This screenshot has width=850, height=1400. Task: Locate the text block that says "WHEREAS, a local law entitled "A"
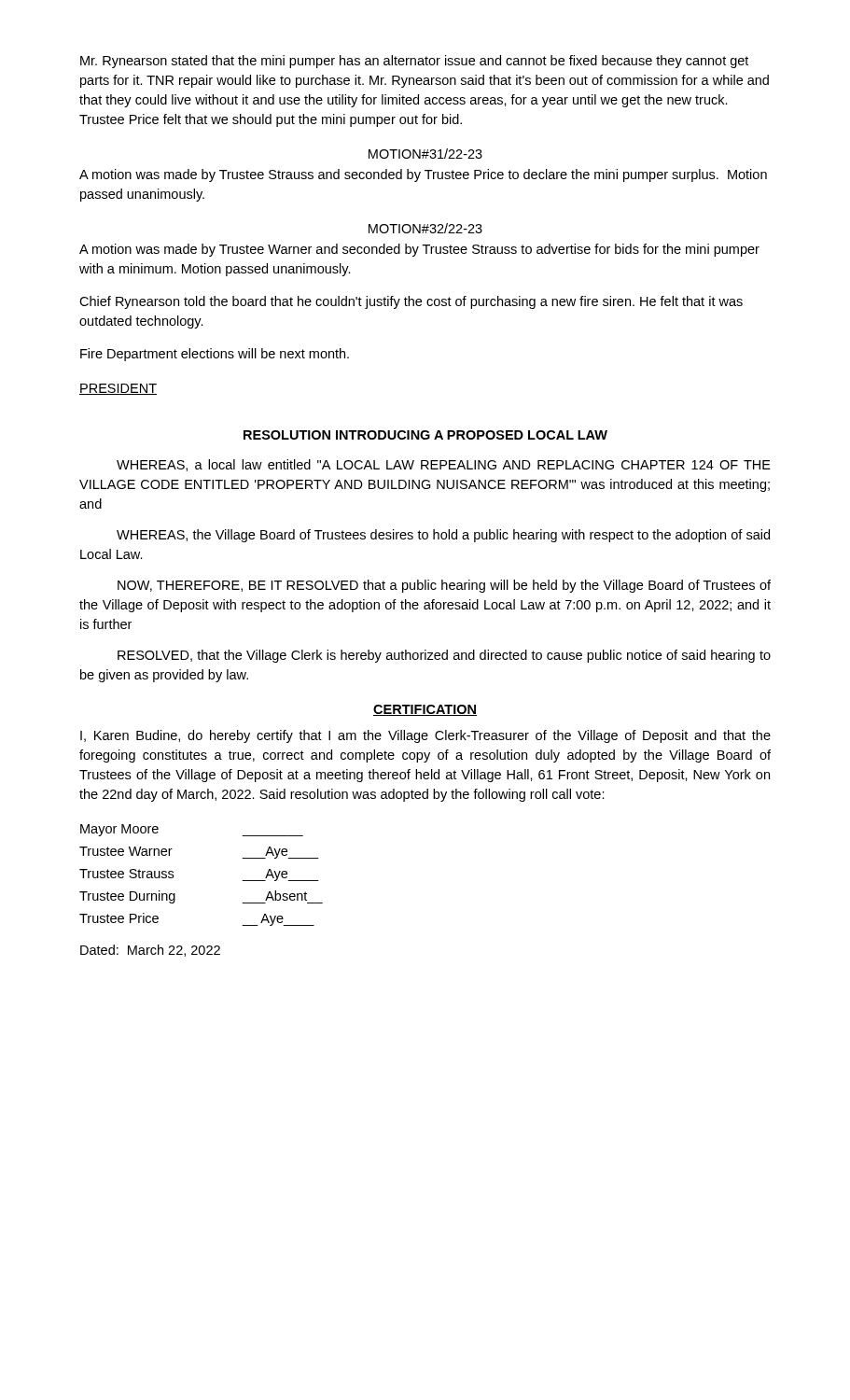[x=425, y=485]
